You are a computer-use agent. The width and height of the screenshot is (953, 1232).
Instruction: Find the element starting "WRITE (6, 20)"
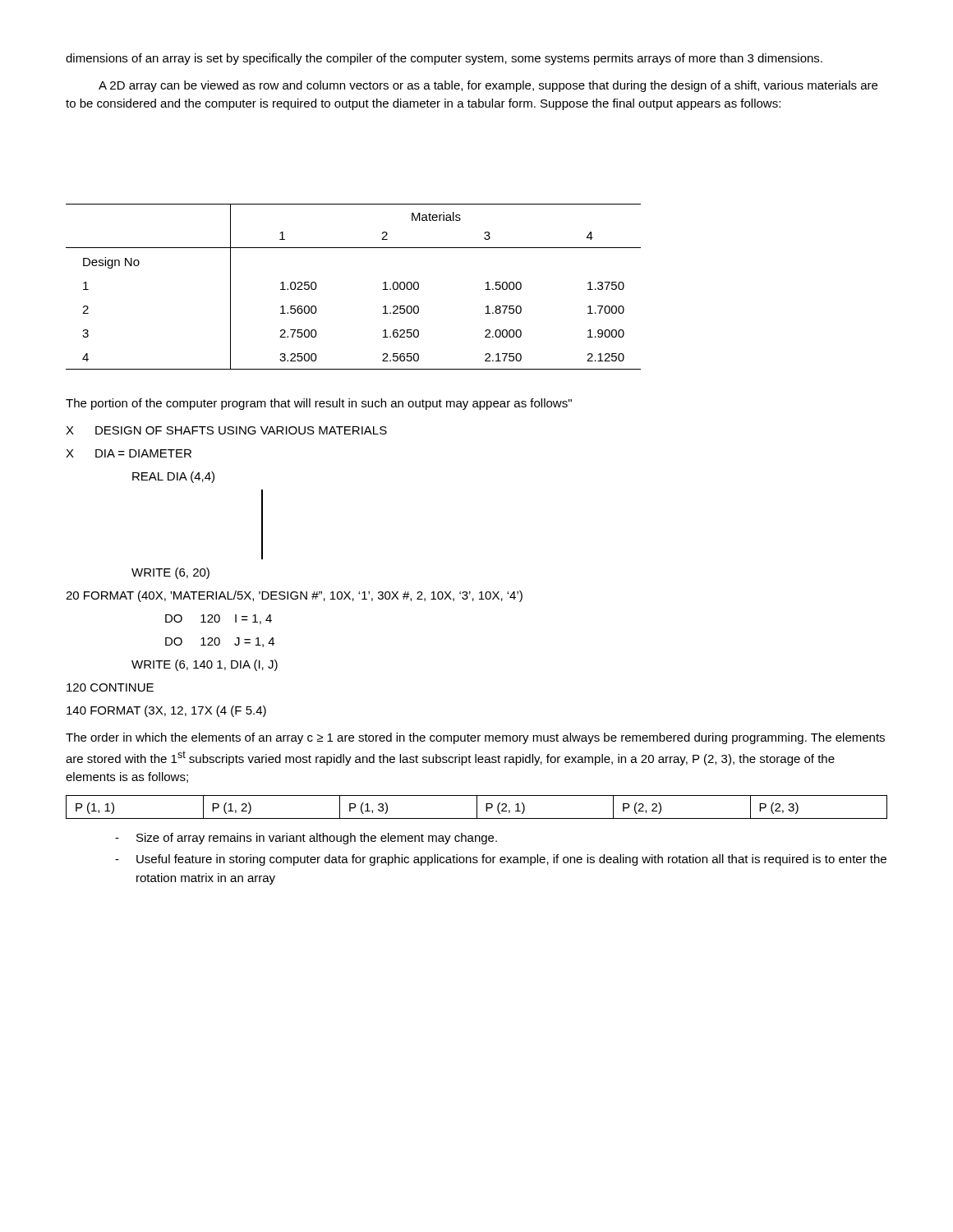pyautogui.click(x=171, y=572)
